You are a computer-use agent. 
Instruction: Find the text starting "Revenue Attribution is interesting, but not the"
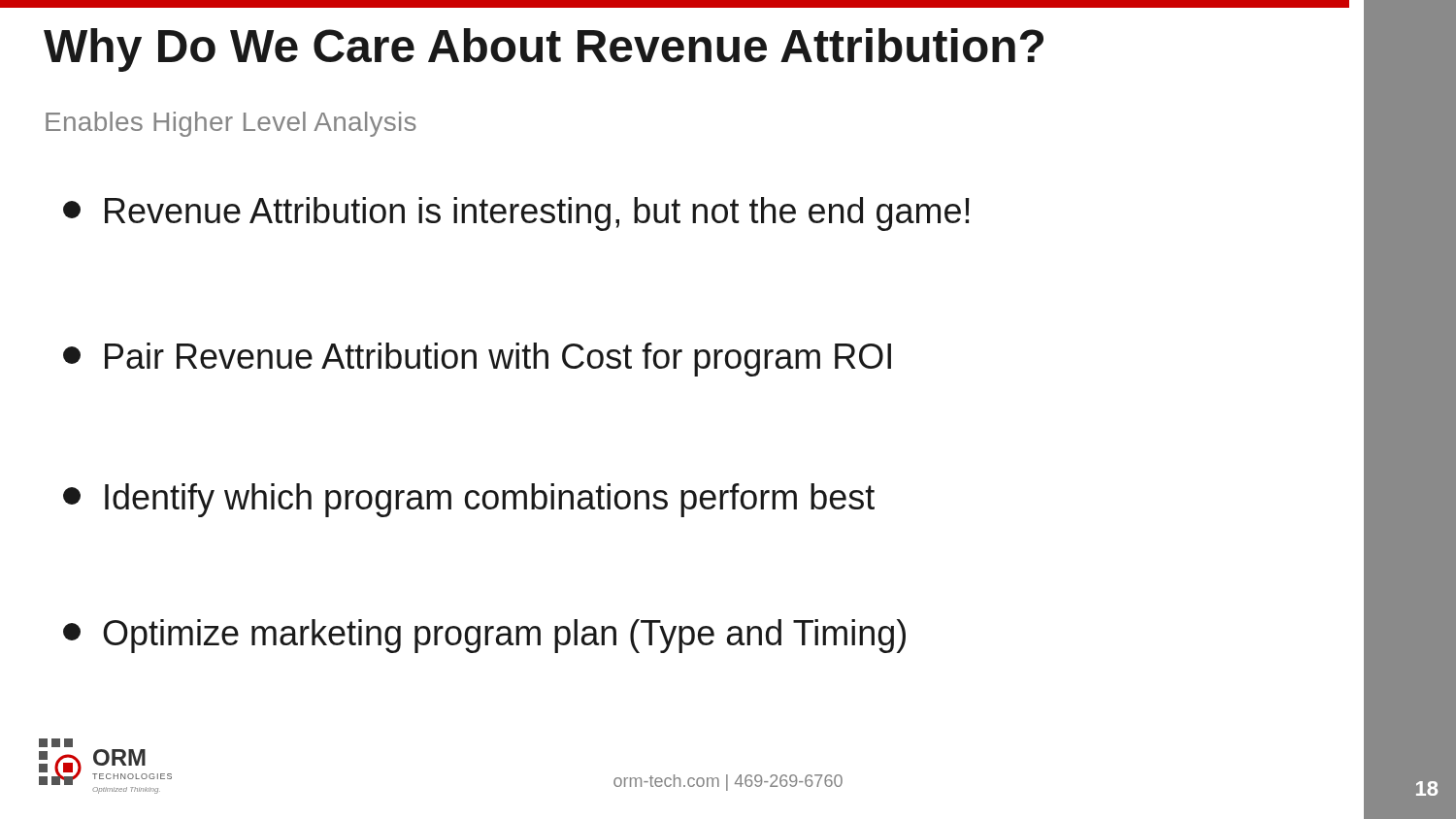coord(518,212)
